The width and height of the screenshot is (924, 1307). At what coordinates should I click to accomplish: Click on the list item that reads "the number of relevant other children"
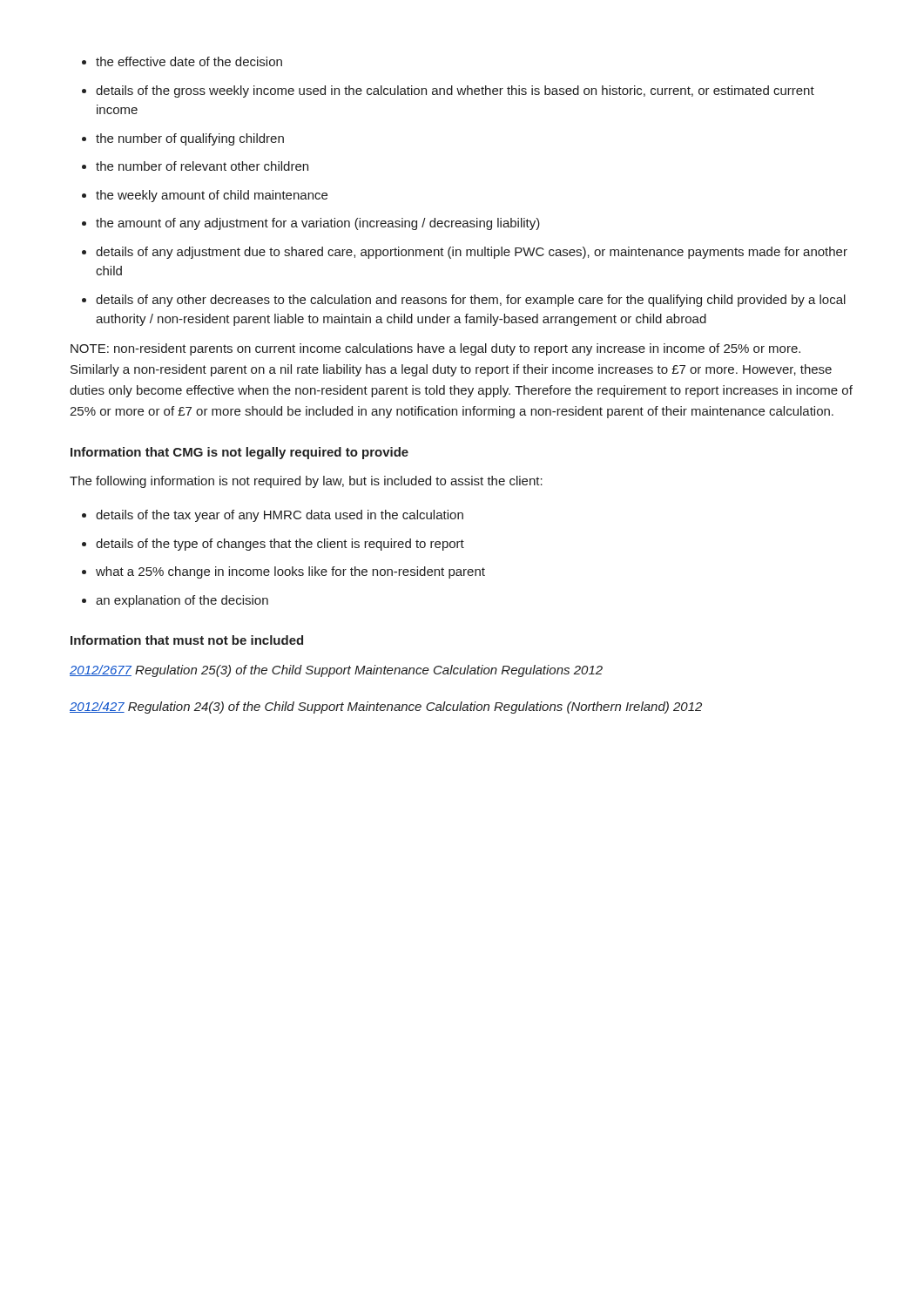pos(203,166)
